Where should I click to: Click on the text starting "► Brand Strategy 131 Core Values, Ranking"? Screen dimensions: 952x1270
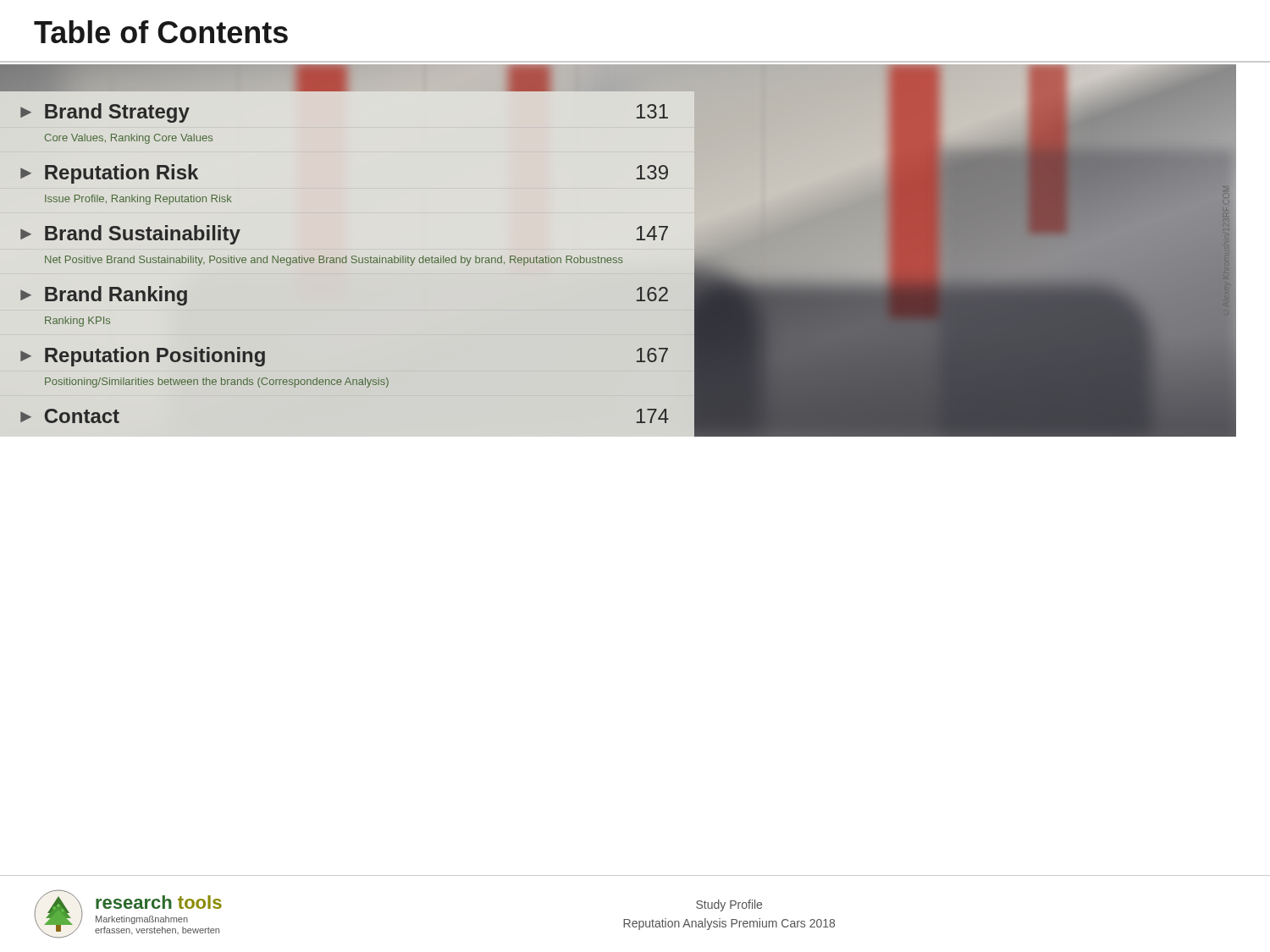coord(347,264)
